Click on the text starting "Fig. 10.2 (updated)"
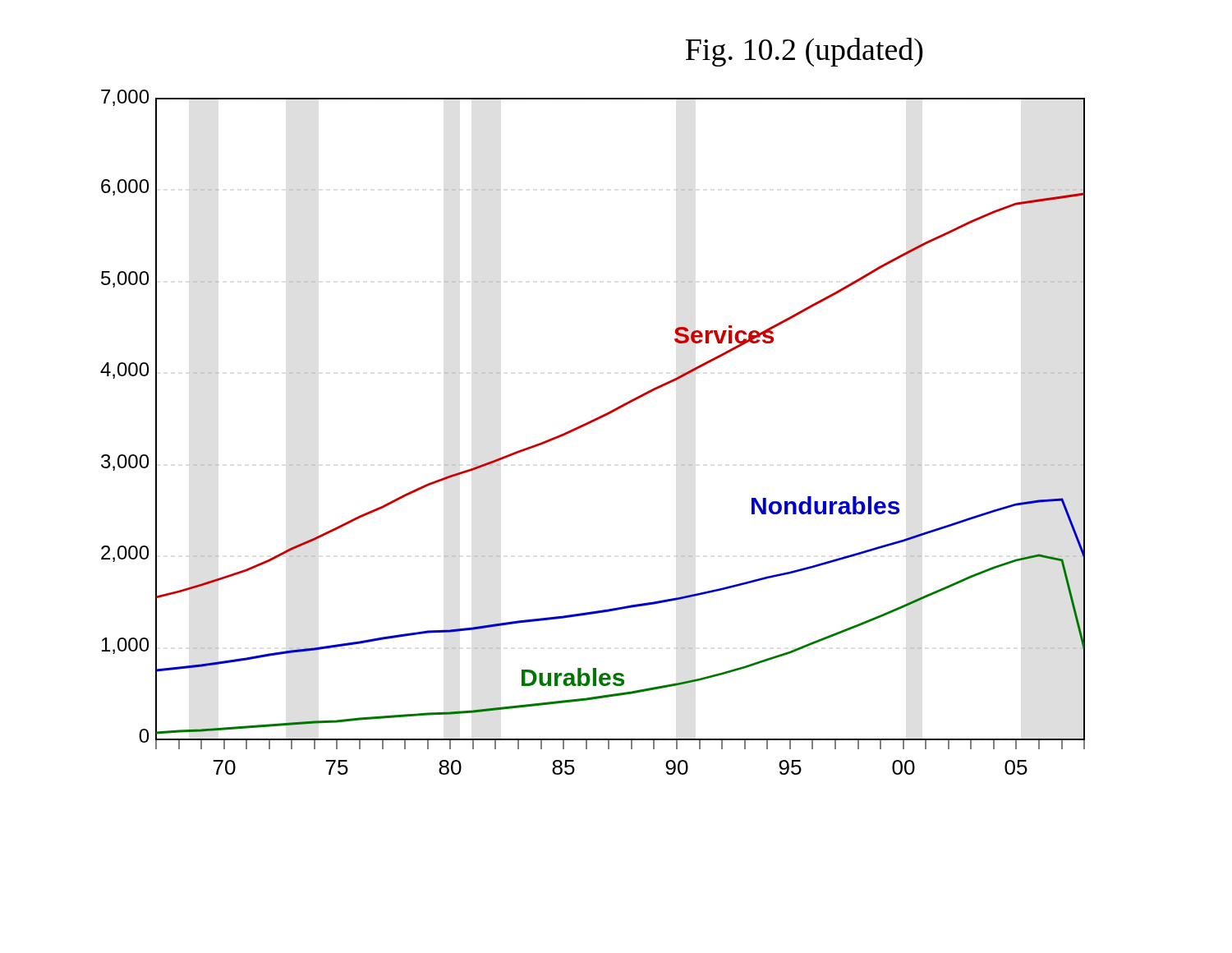Viewport: 1232px width, 953px height. click(x=804, y=49)
